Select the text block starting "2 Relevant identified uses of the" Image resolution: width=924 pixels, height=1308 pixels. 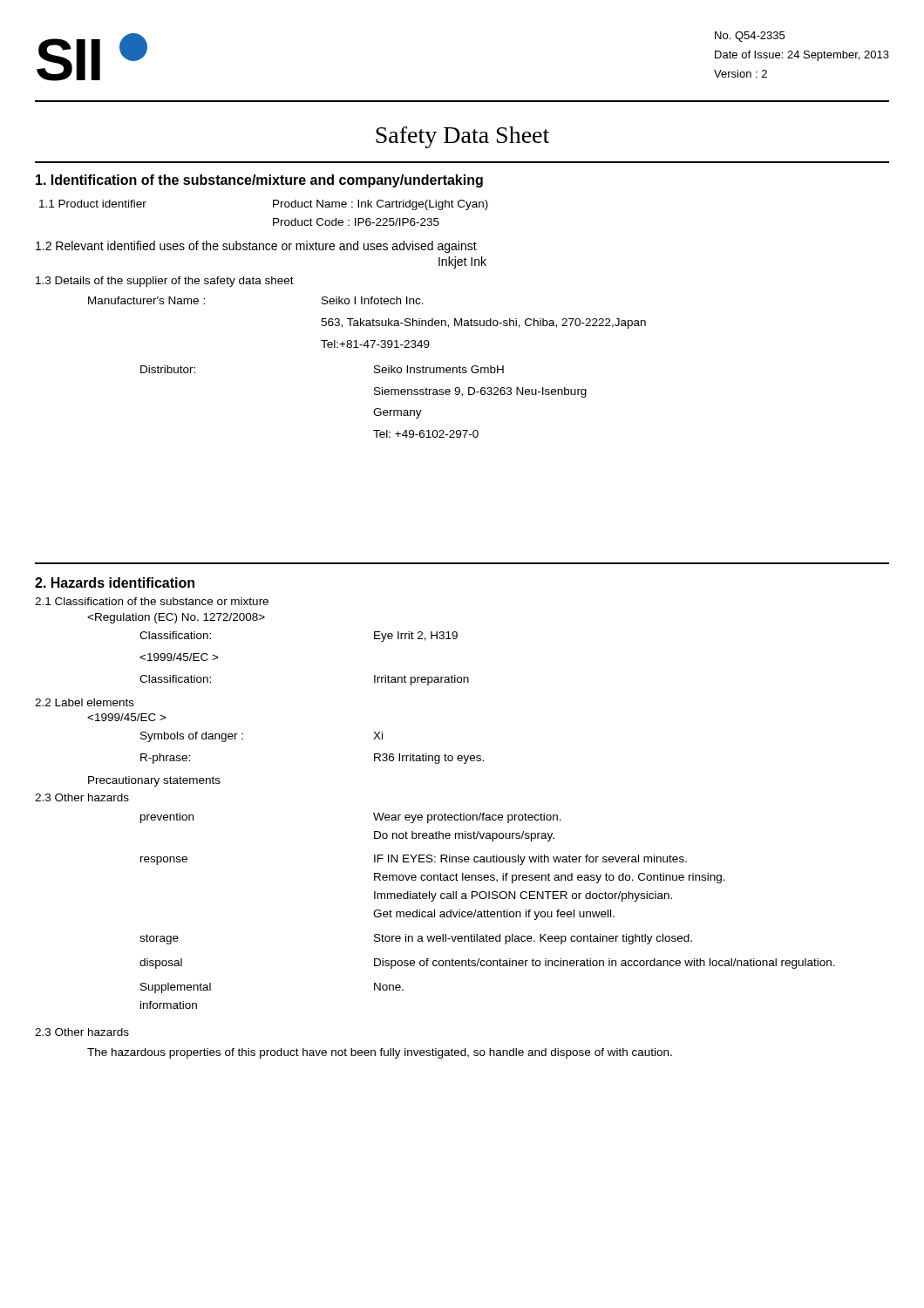[x=462, y=254]
